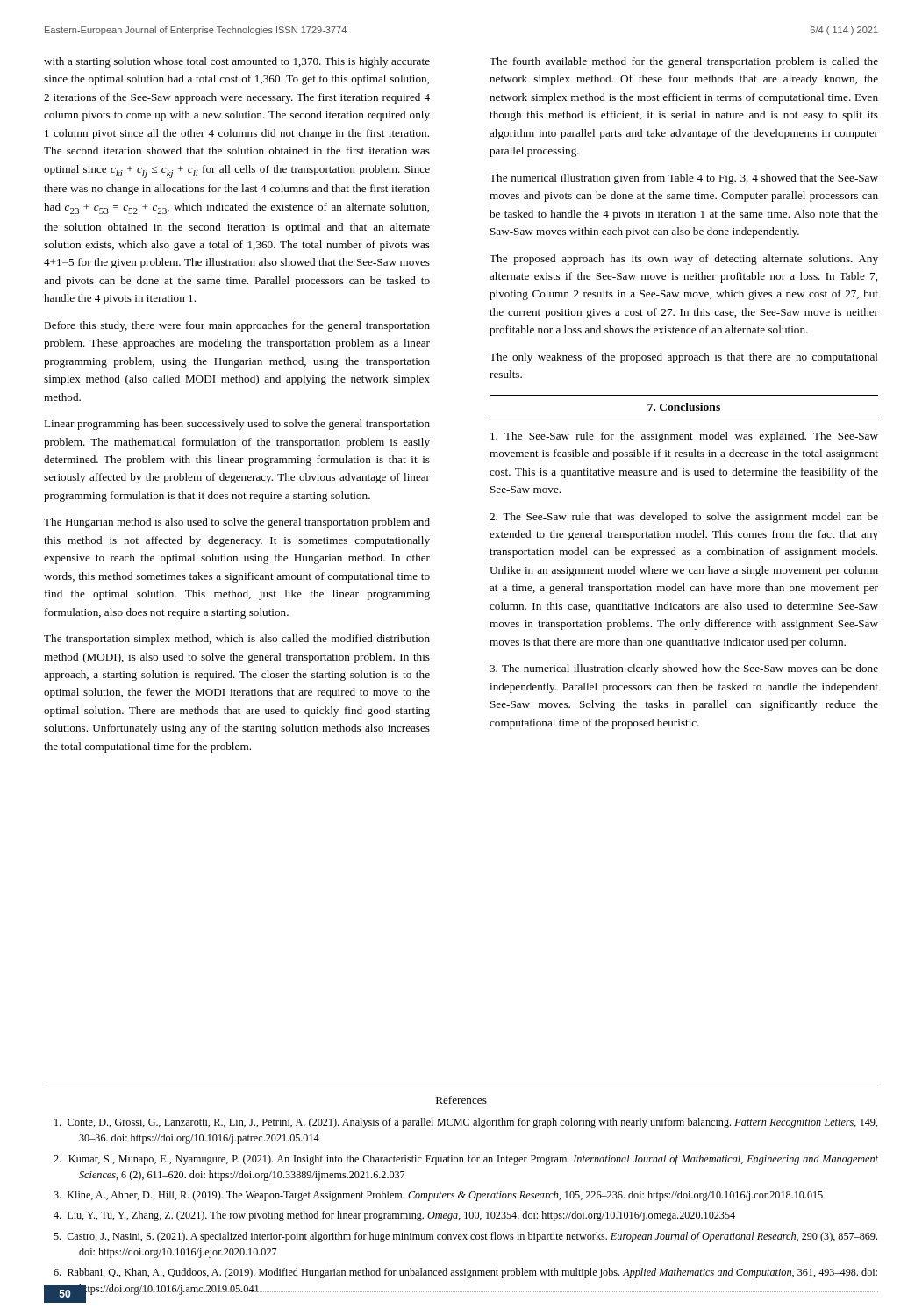Locate the text block with the text "The fourth available method"
922x1316 pixels.
click(x=684, y=106)
